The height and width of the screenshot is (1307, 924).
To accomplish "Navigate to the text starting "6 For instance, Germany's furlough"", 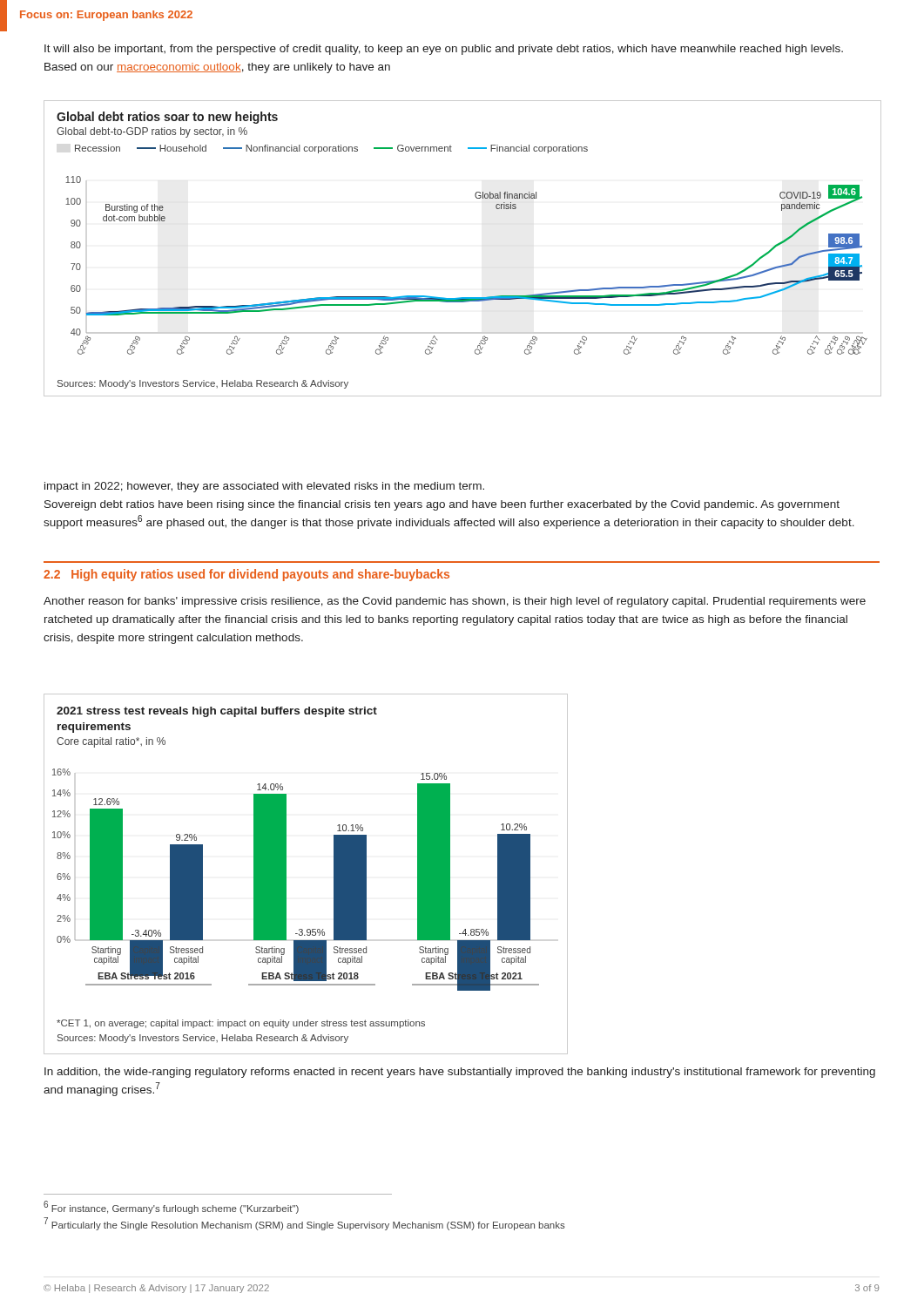I will [171, 1207].
